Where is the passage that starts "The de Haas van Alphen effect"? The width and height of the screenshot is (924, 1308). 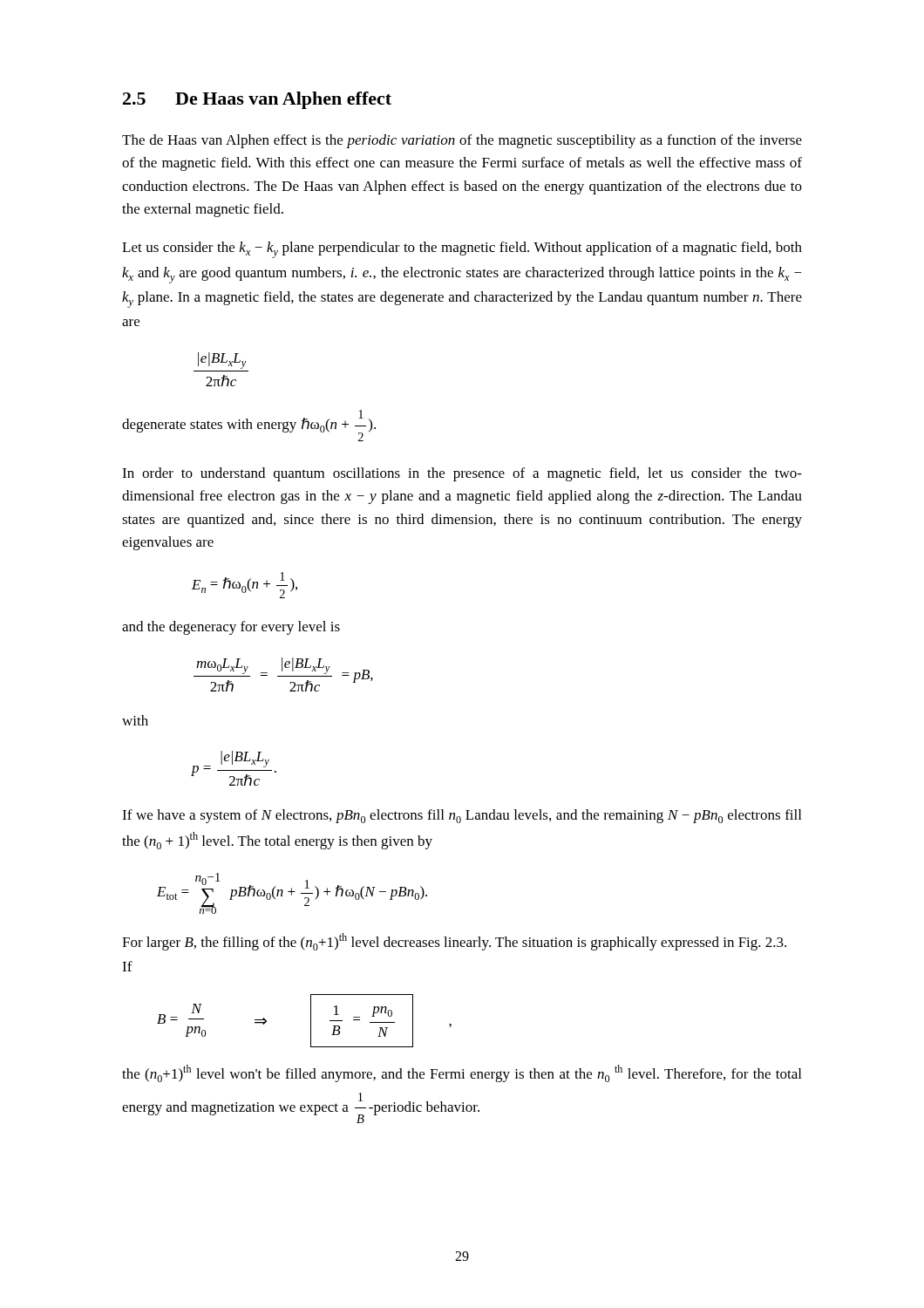462,175
